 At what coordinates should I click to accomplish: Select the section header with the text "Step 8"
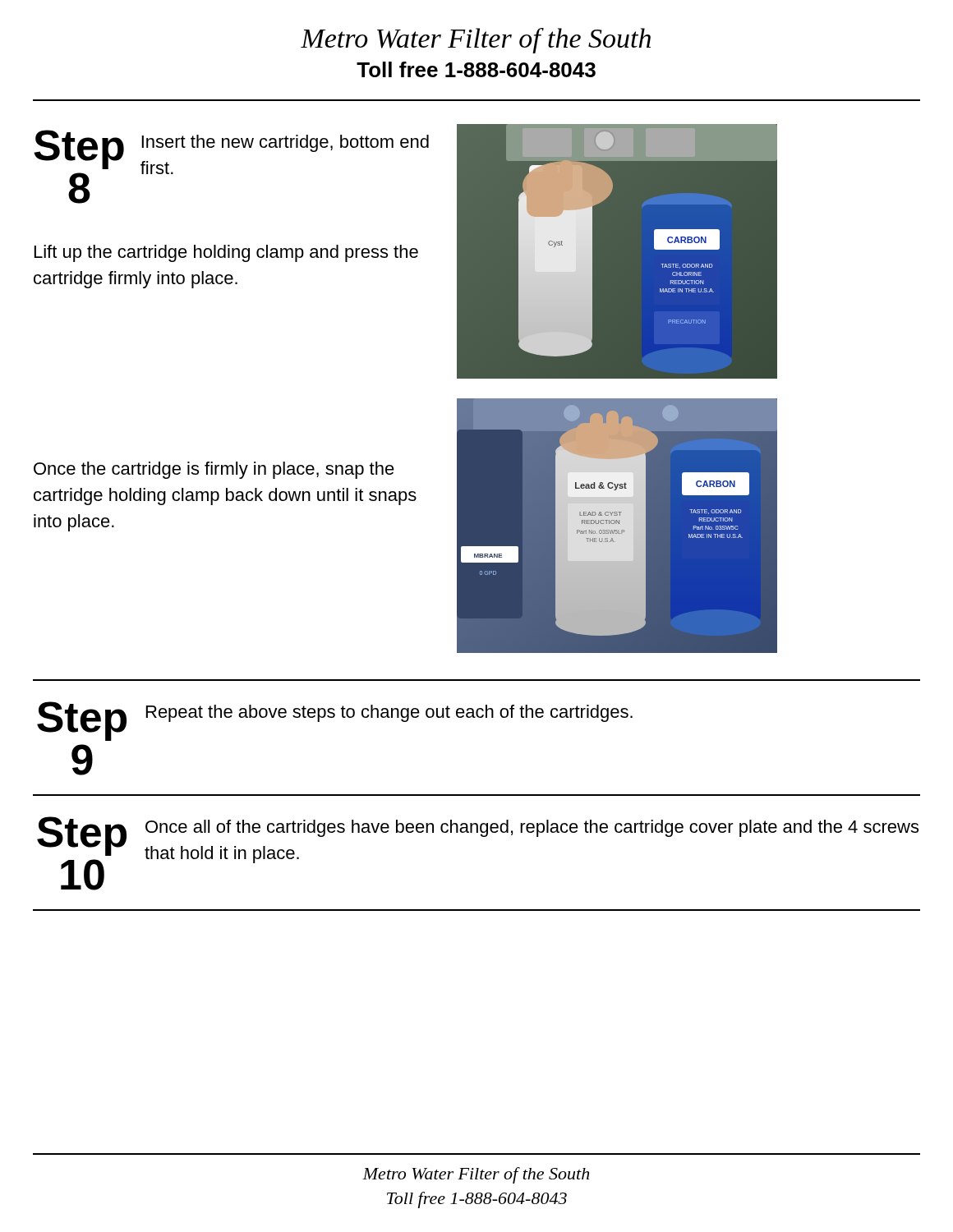pos(79,167)
